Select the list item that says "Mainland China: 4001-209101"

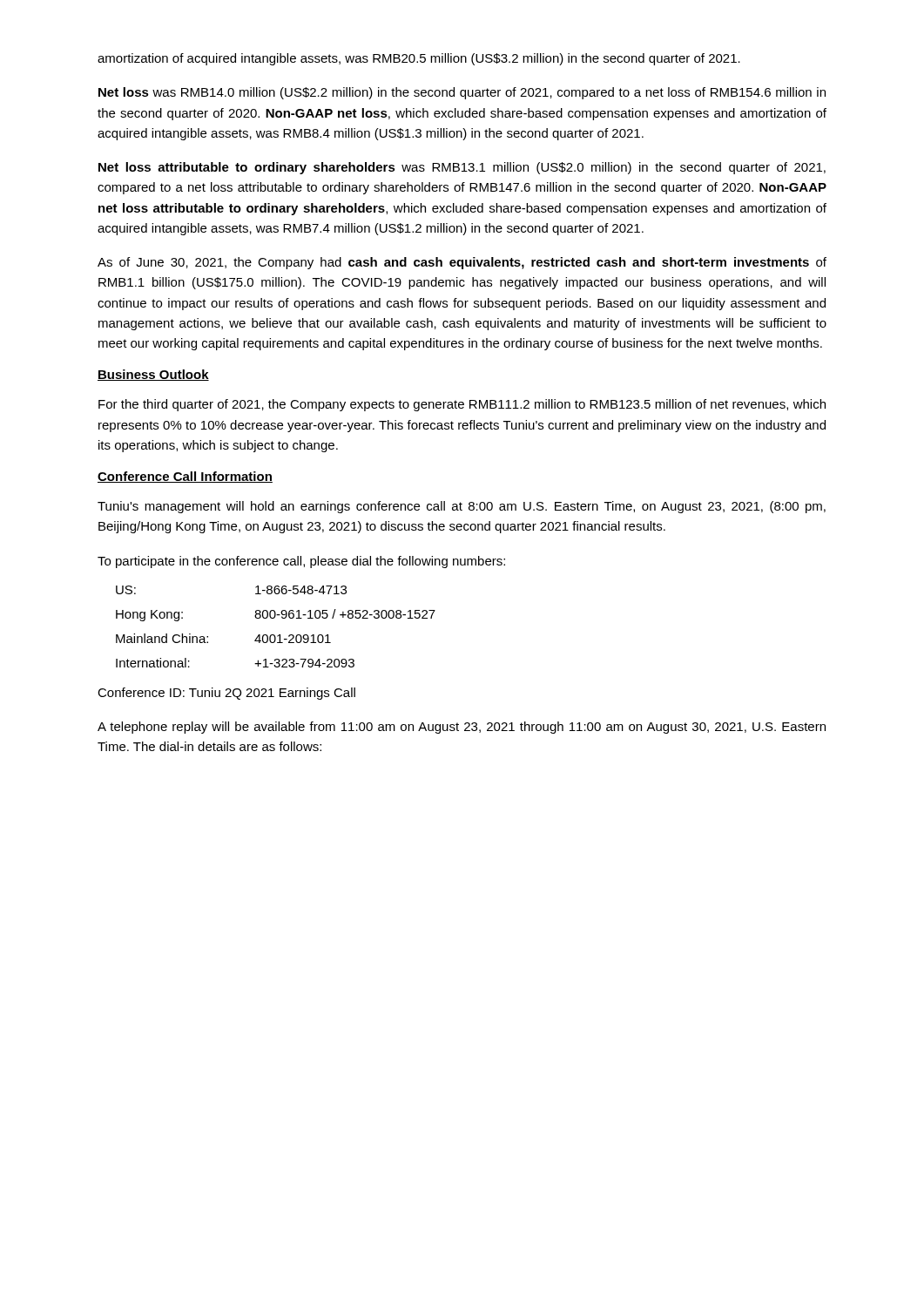pos(163,637)
